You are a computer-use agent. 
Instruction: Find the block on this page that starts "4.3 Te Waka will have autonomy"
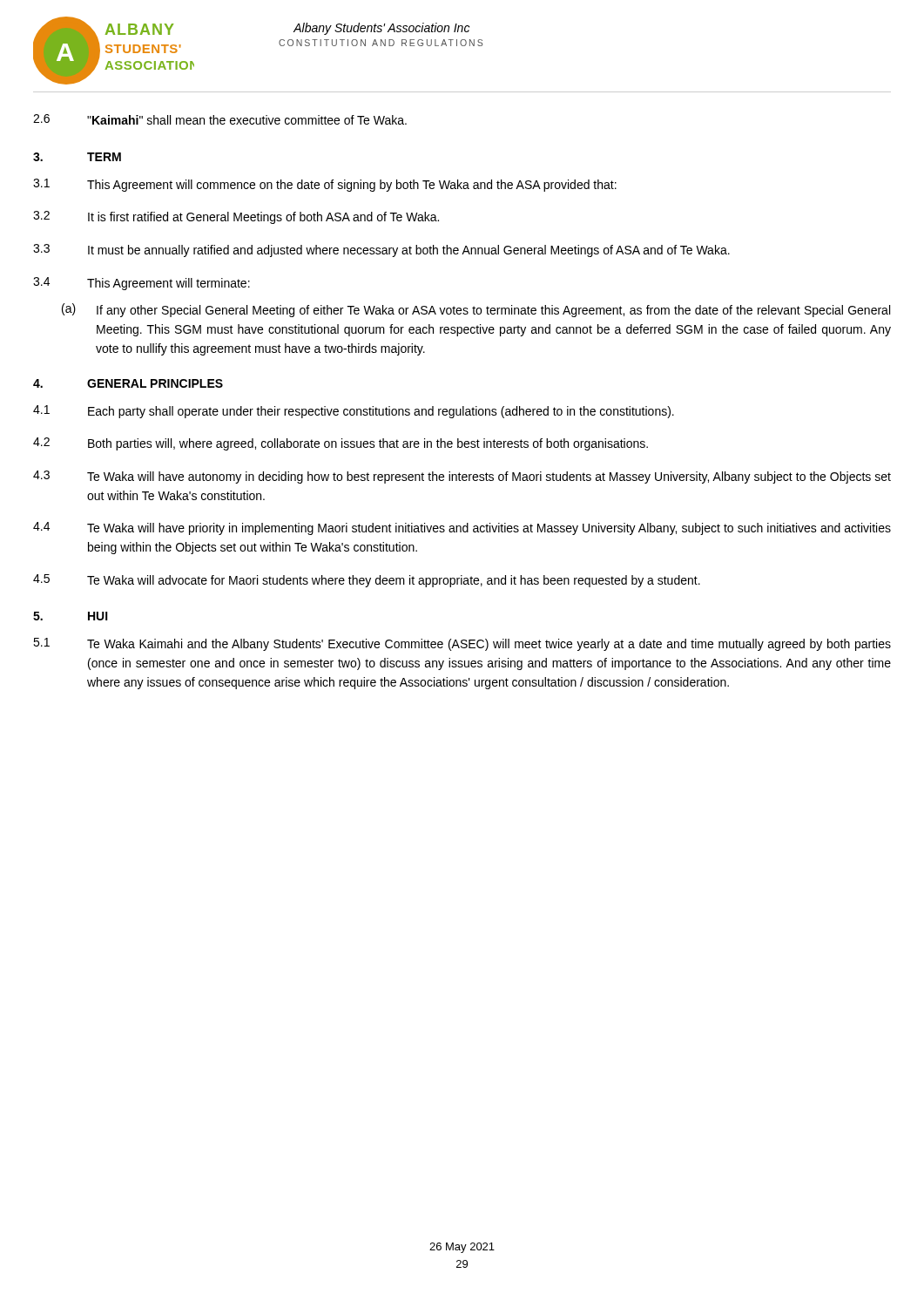tap(462, 487)
